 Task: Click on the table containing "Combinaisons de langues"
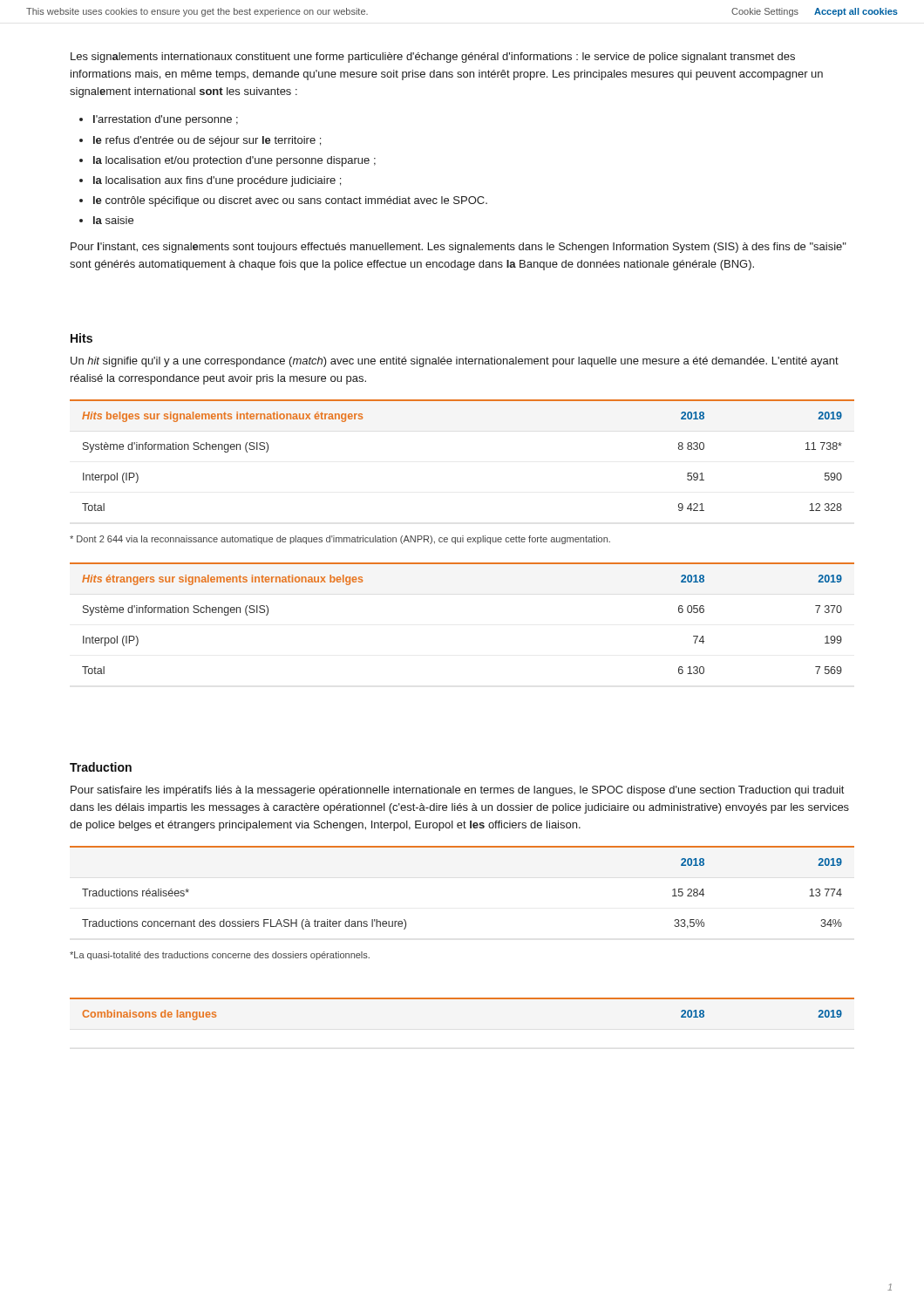click(x=462, y=1023)
